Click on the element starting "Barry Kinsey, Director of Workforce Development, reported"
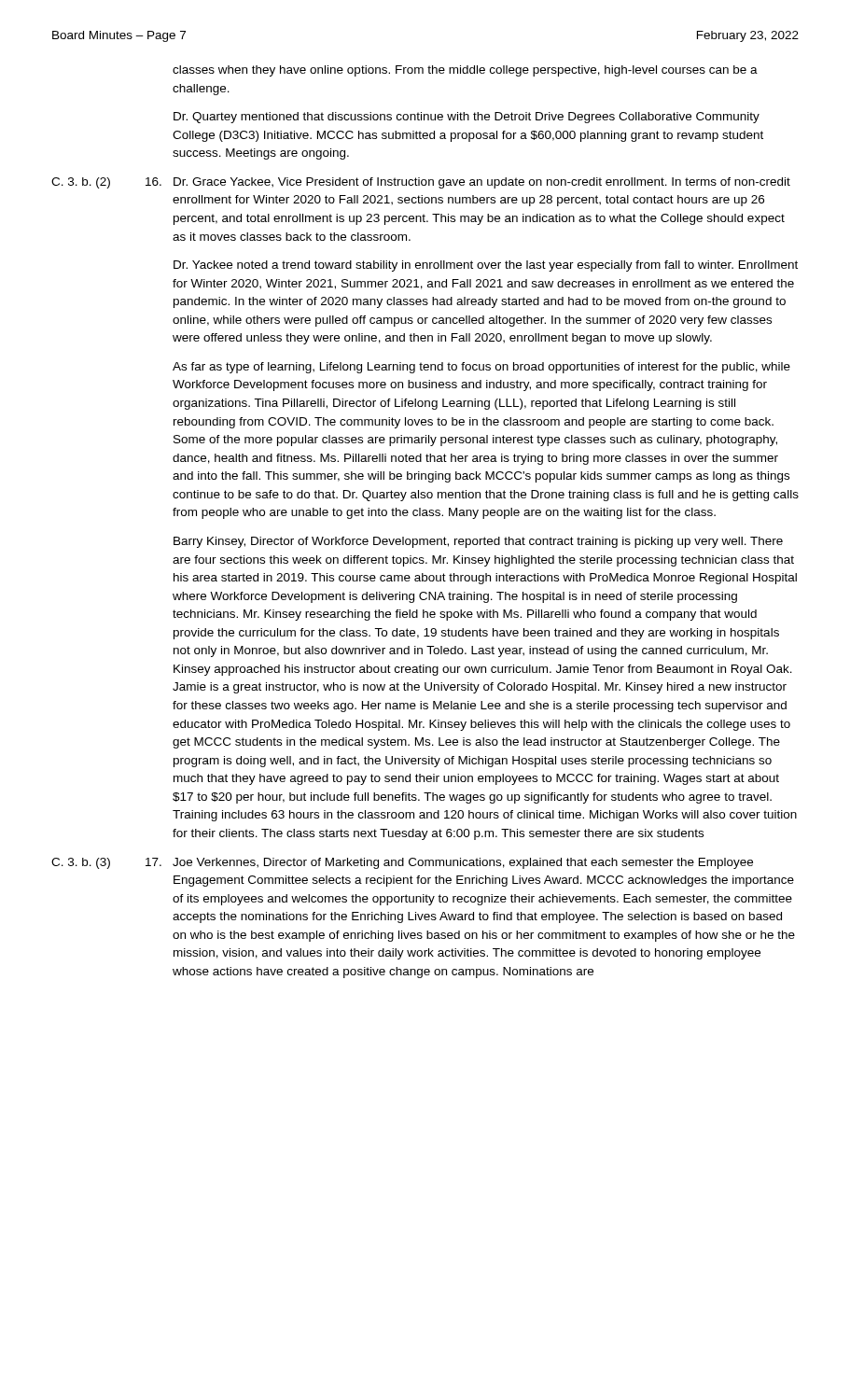Viewport: 850px width, 1400px height. [x=485, y=687]
